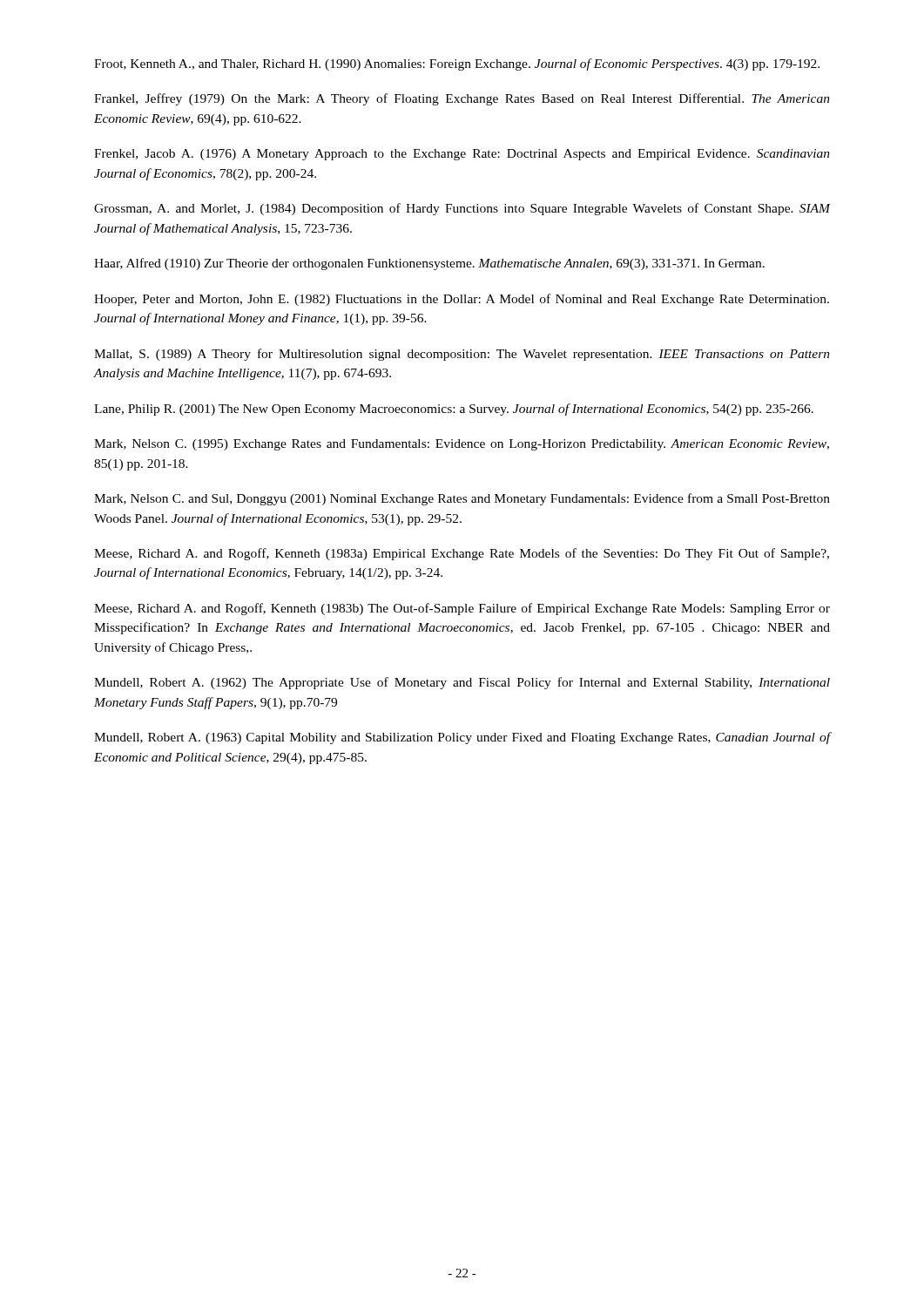
Task: Locate the list item that says "Lane, Philip R. (2001) The New Open"
Action: click(x=454, y=408)
